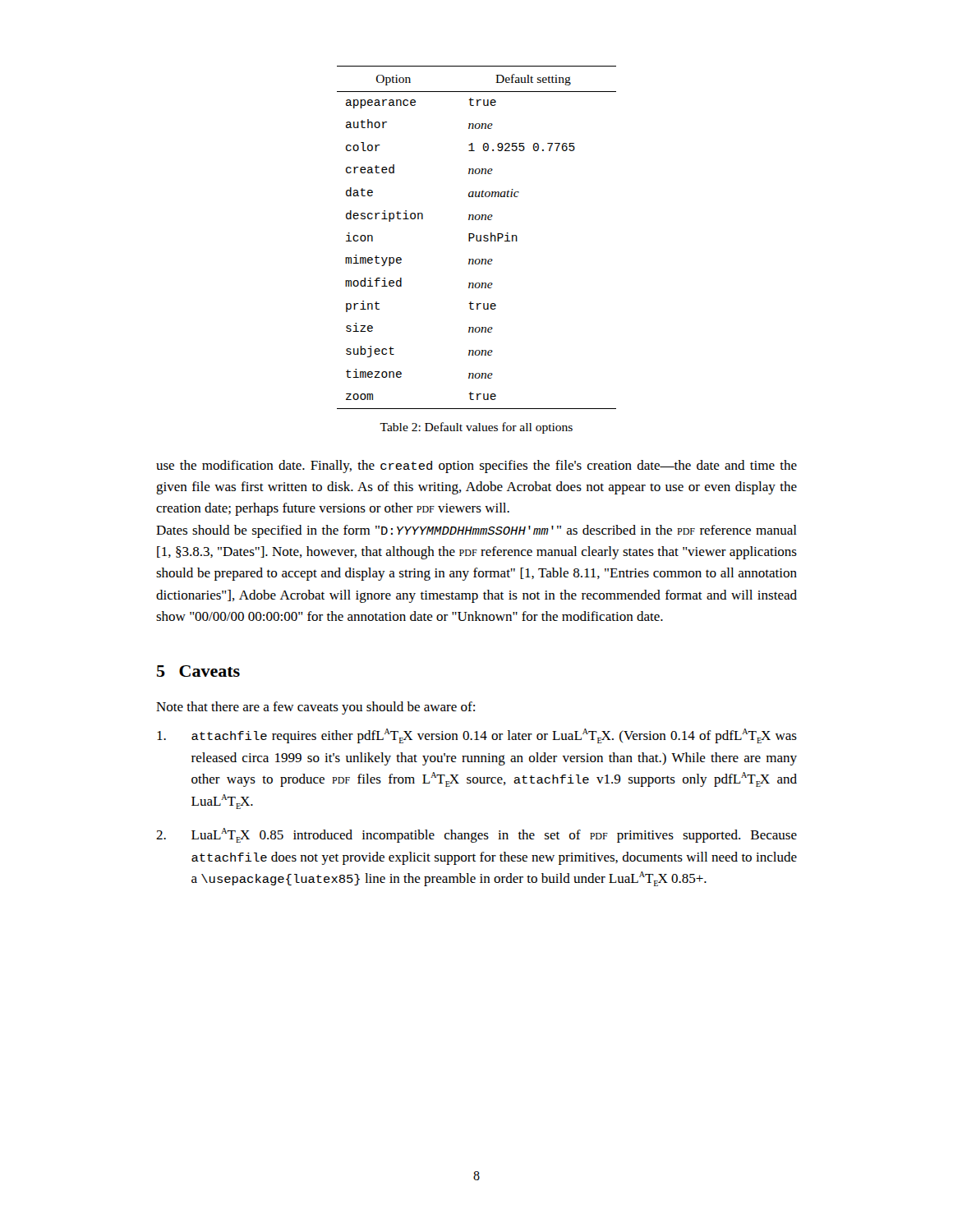The height and width of the screenshot is (1232, 953).
Task: Click the passage that begins "2. LuaLATEX 0.85 introduced"
Action: click(x=476, y=857)
